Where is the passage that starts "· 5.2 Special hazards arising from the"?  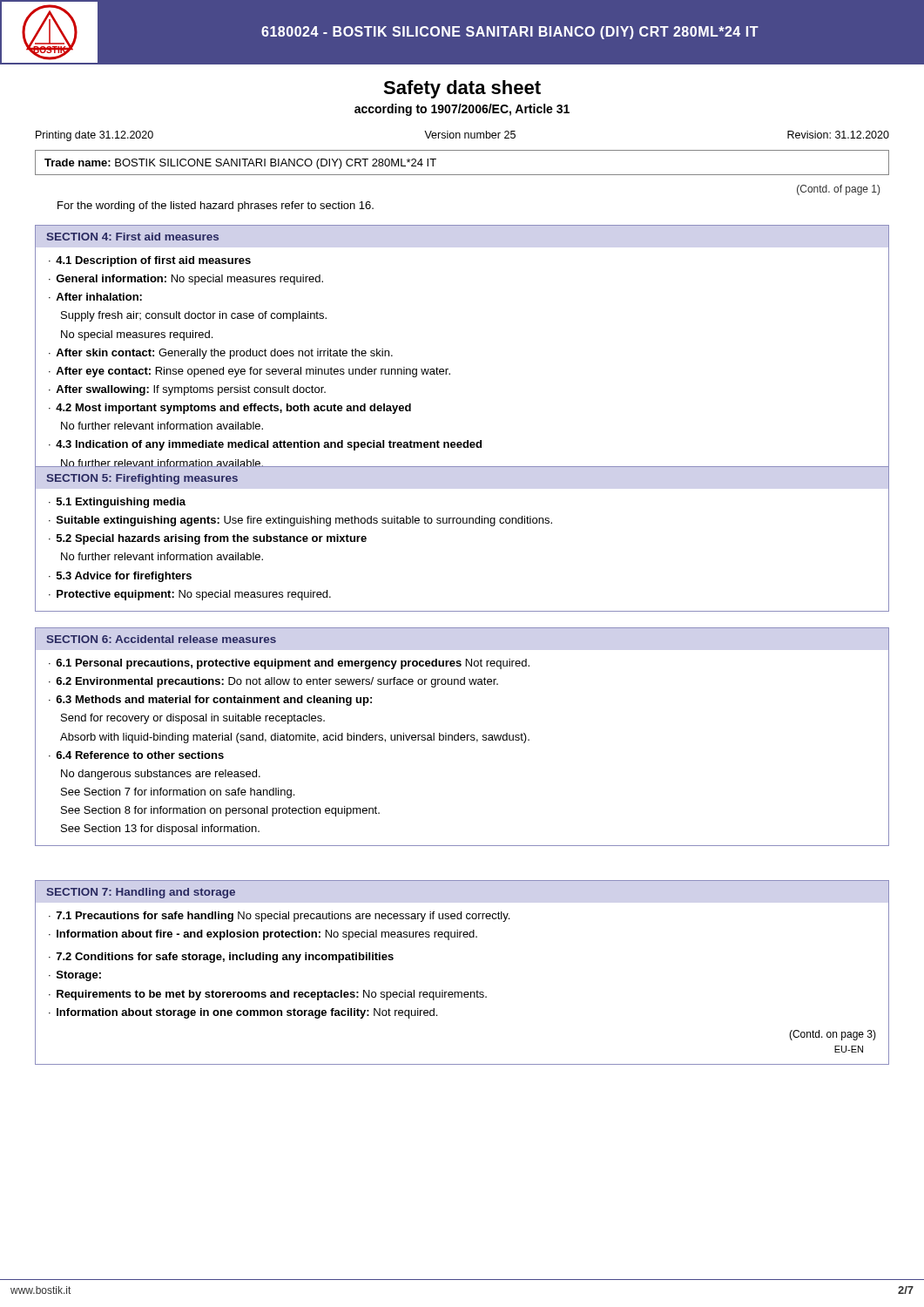(x=207, y=538)
